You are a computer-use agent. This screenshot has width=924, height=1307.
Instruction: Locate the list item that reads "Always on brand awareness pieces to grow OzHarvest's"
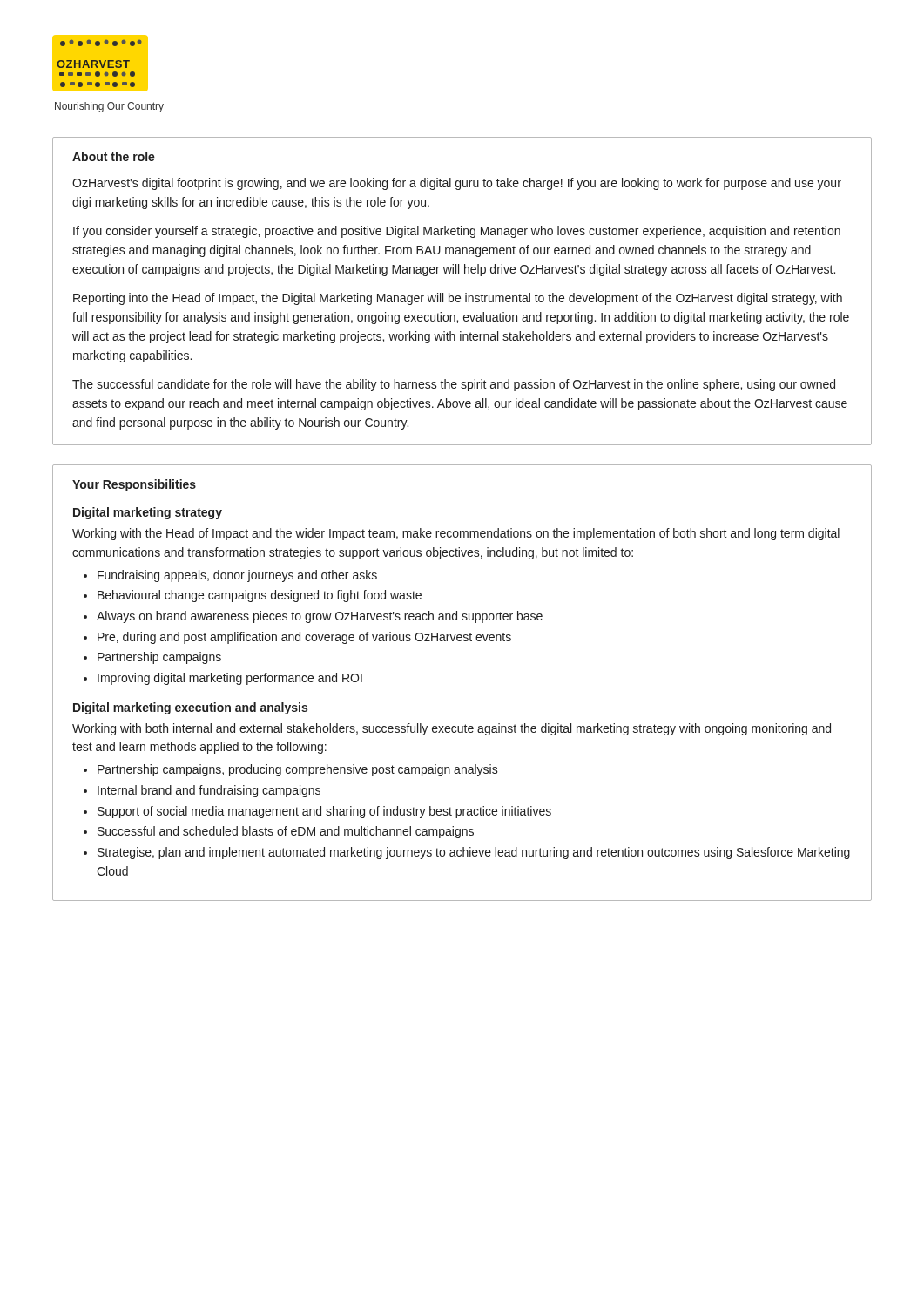(320, 616)
